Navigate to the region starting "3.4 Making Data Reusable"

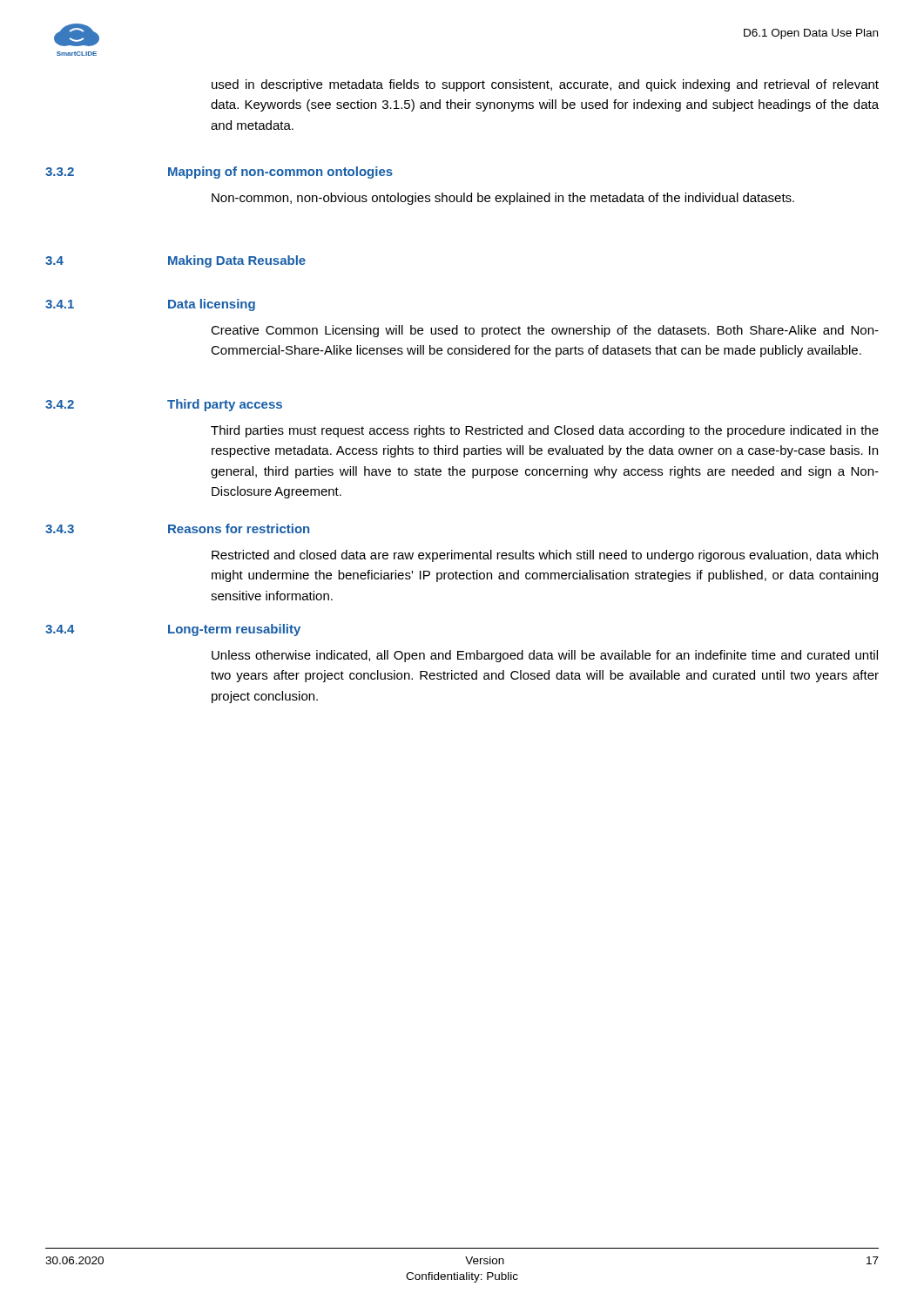[176, 260]
